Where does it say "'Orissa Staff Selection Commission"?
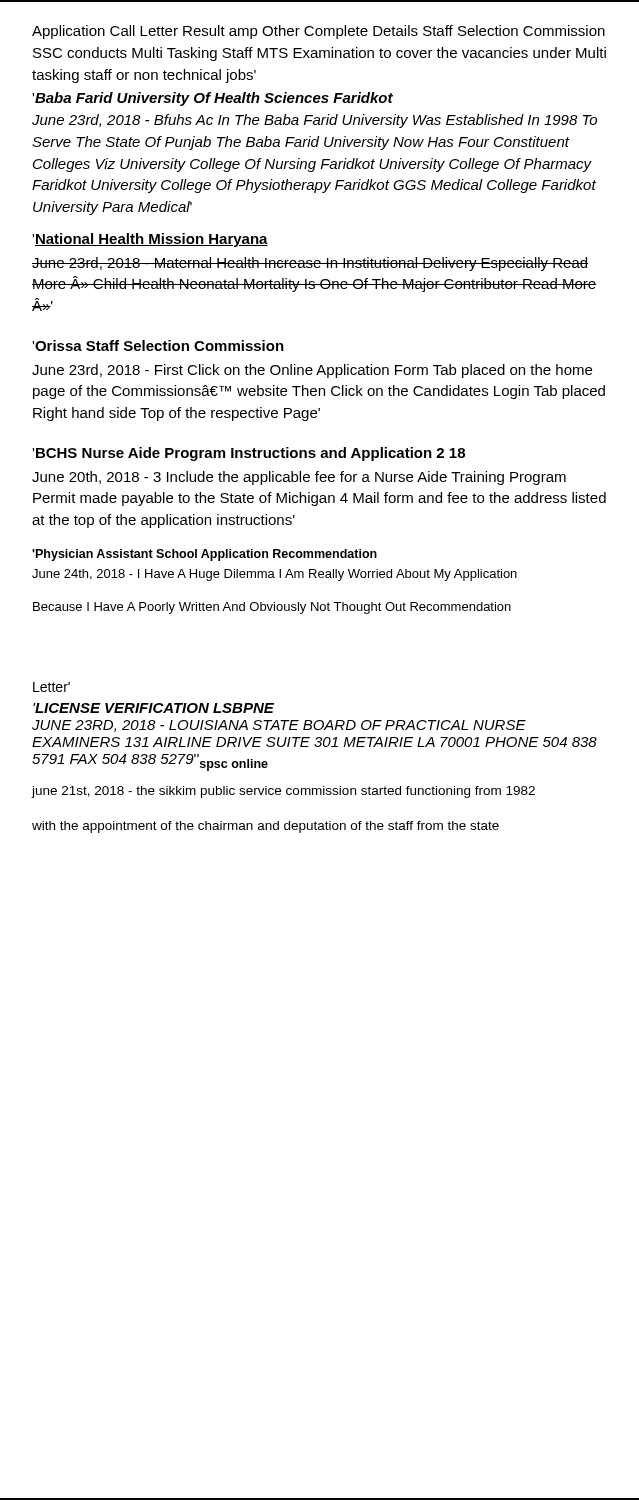 [158, 345]
